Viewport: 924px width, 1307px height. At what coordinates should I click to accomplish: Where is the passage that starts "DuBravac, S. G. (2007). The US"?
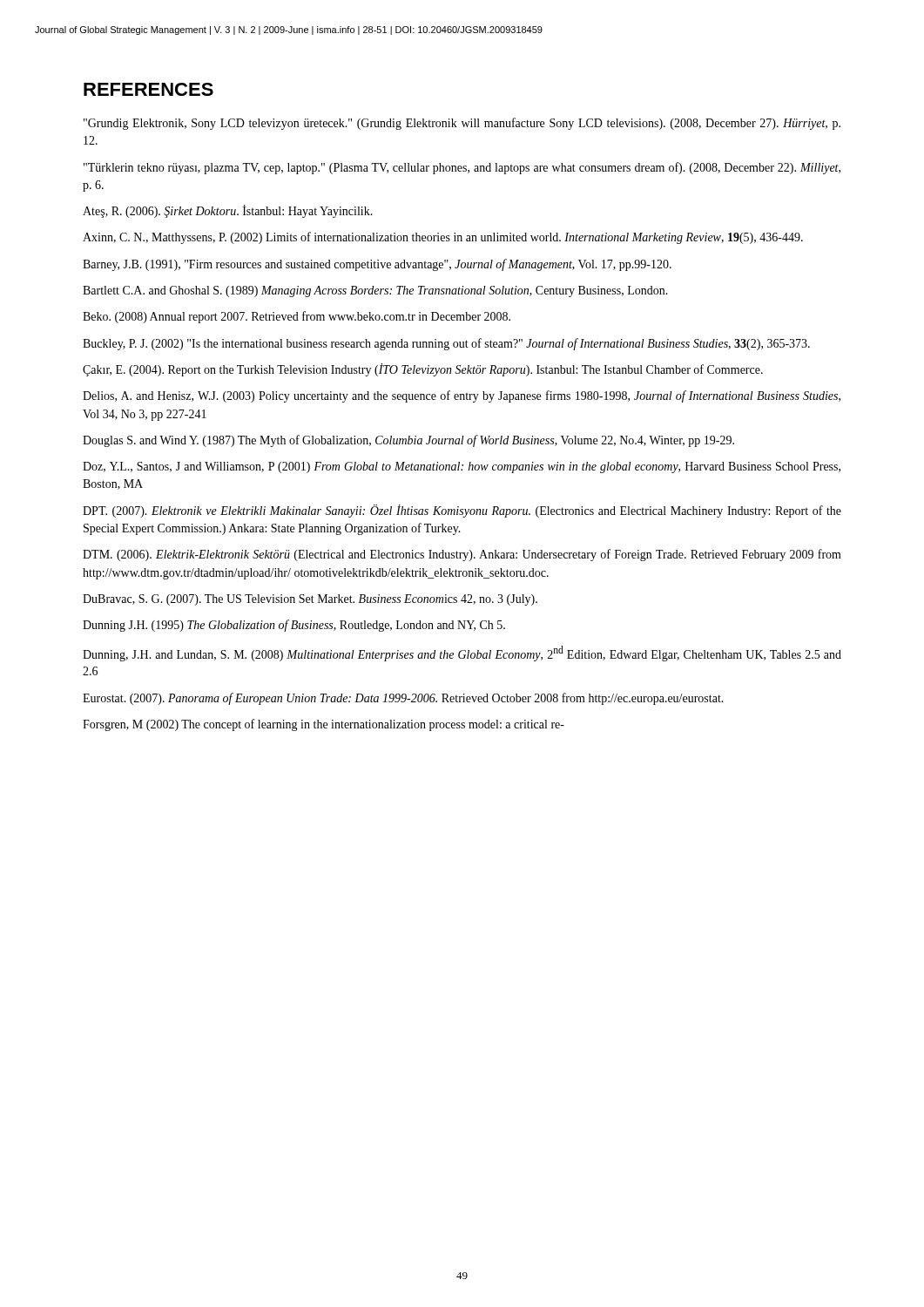310,599
